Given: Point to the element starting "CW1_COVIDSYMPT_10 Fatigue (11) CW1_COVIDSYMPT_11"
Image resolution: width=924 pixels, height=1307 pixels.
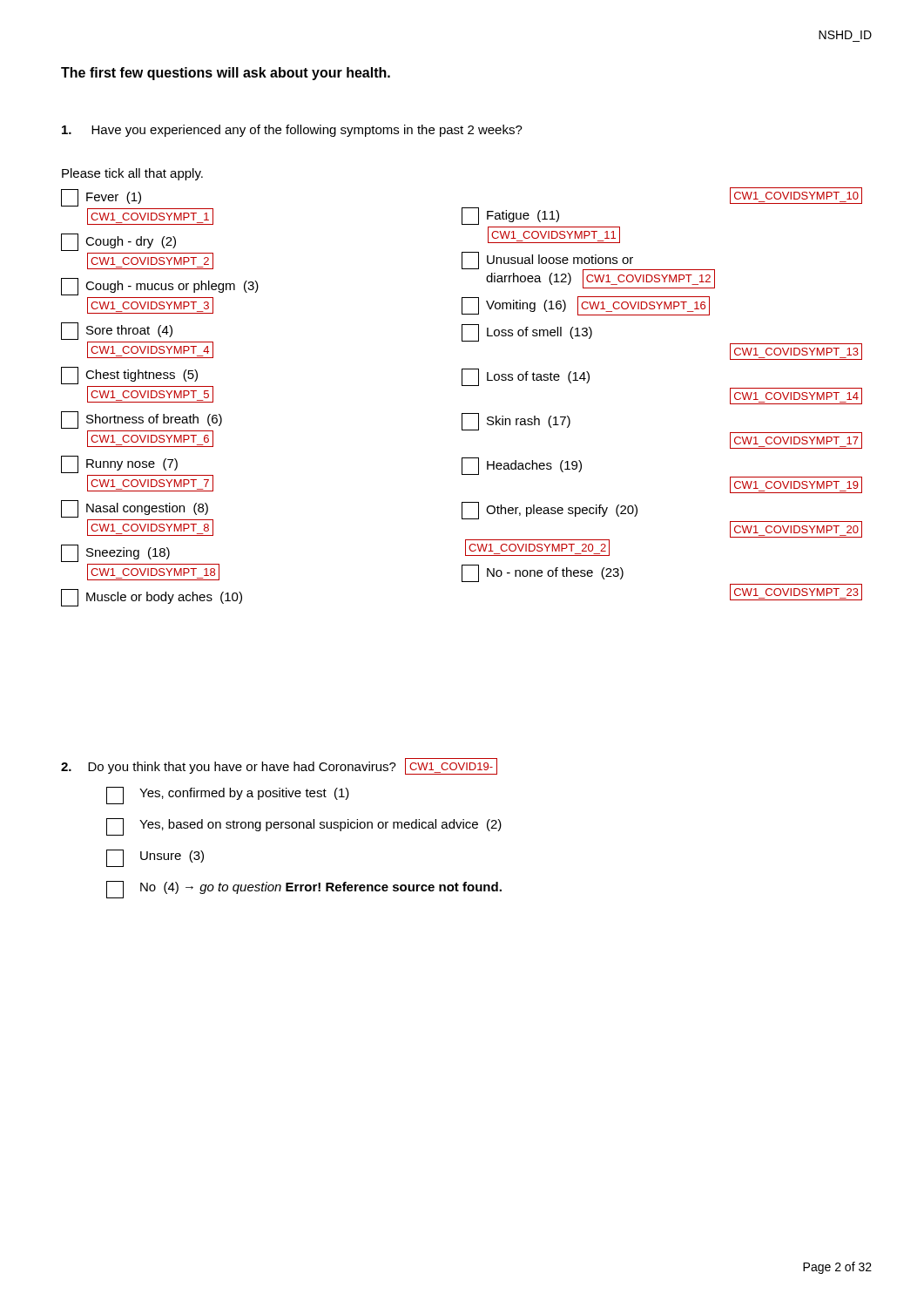Looking at the screenshot, I should coord(796,196).
